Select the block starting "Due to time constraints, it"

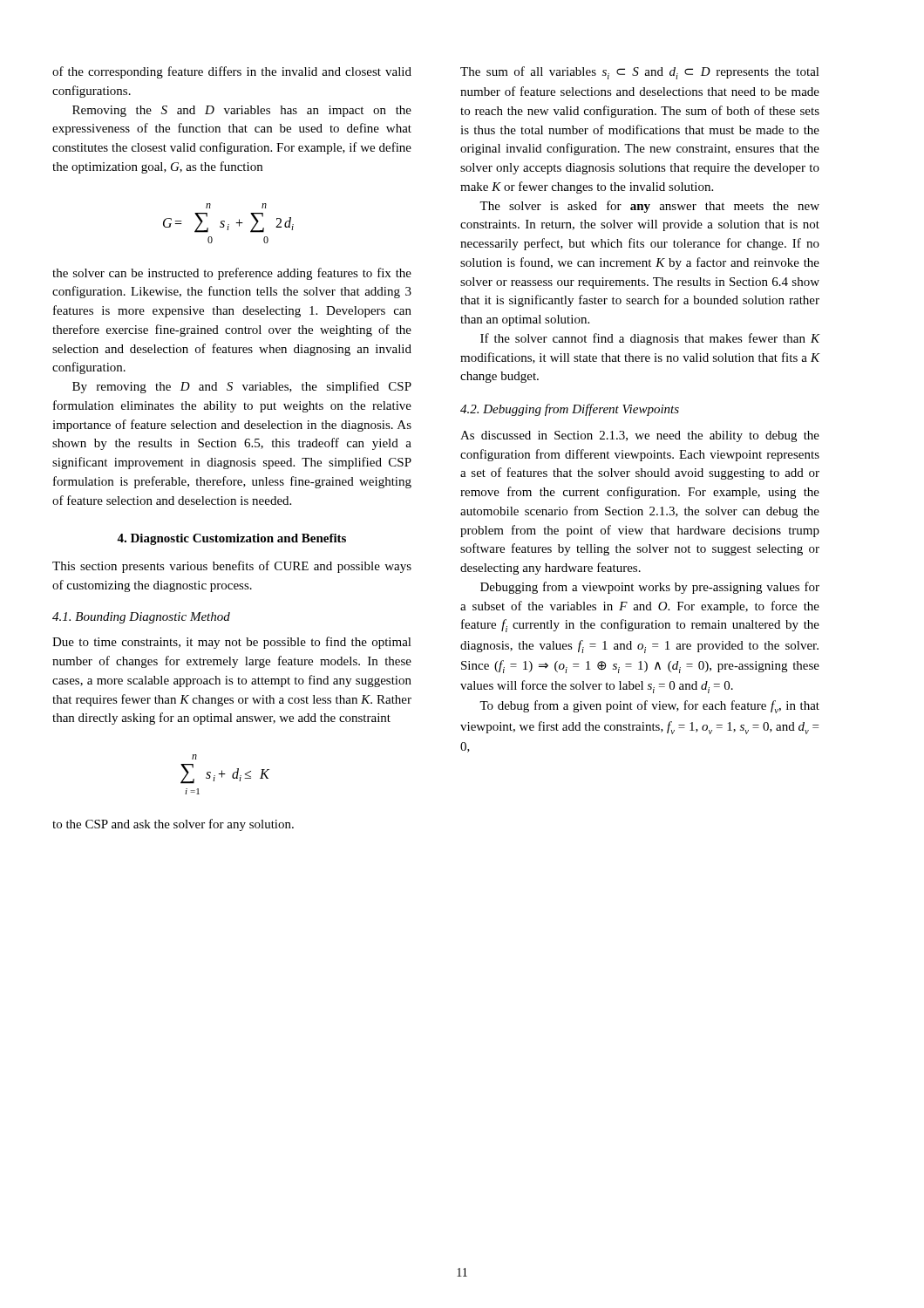[232, 681]
